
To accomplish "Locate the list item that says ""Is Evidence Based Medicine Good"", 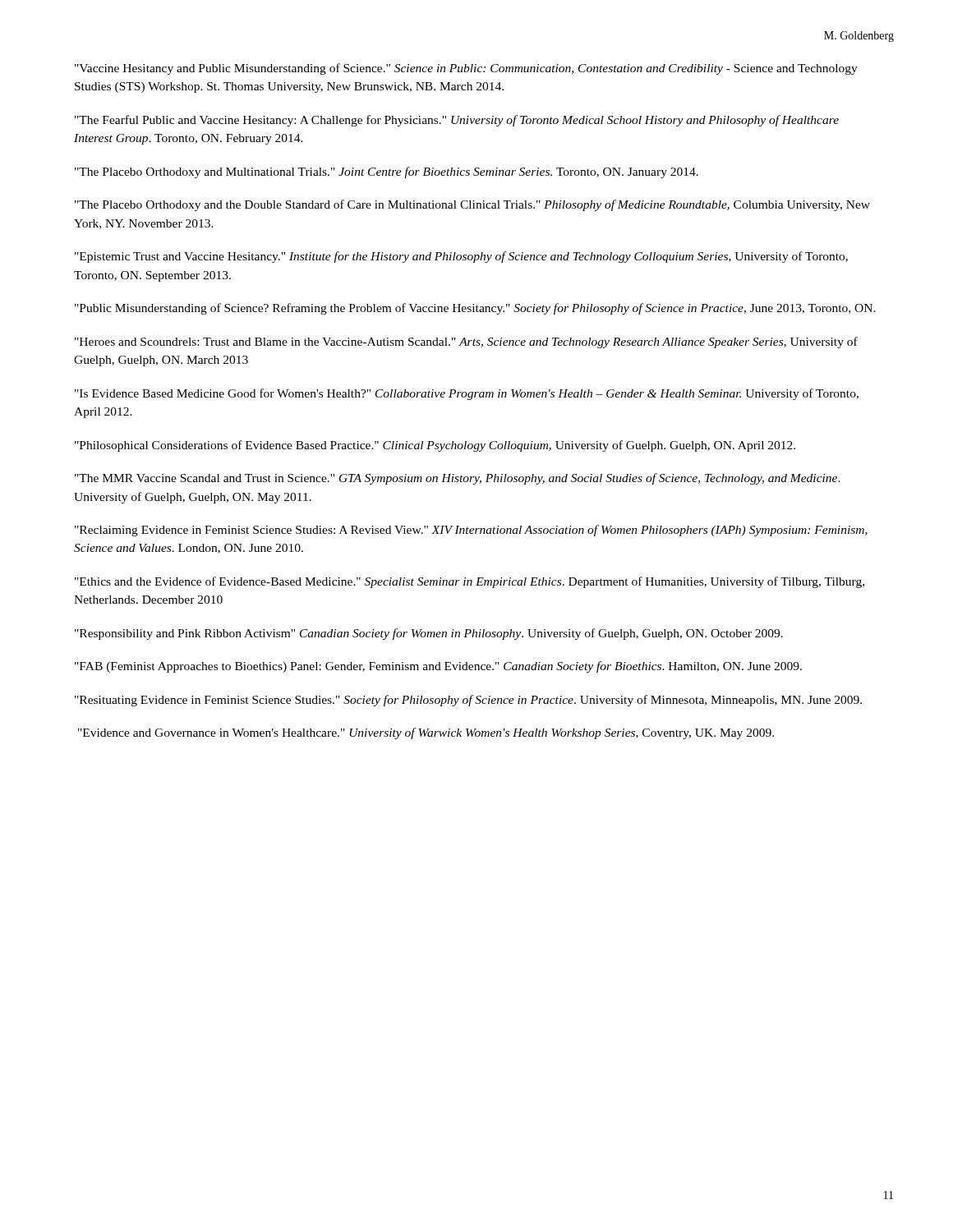I will click(467, 402).
